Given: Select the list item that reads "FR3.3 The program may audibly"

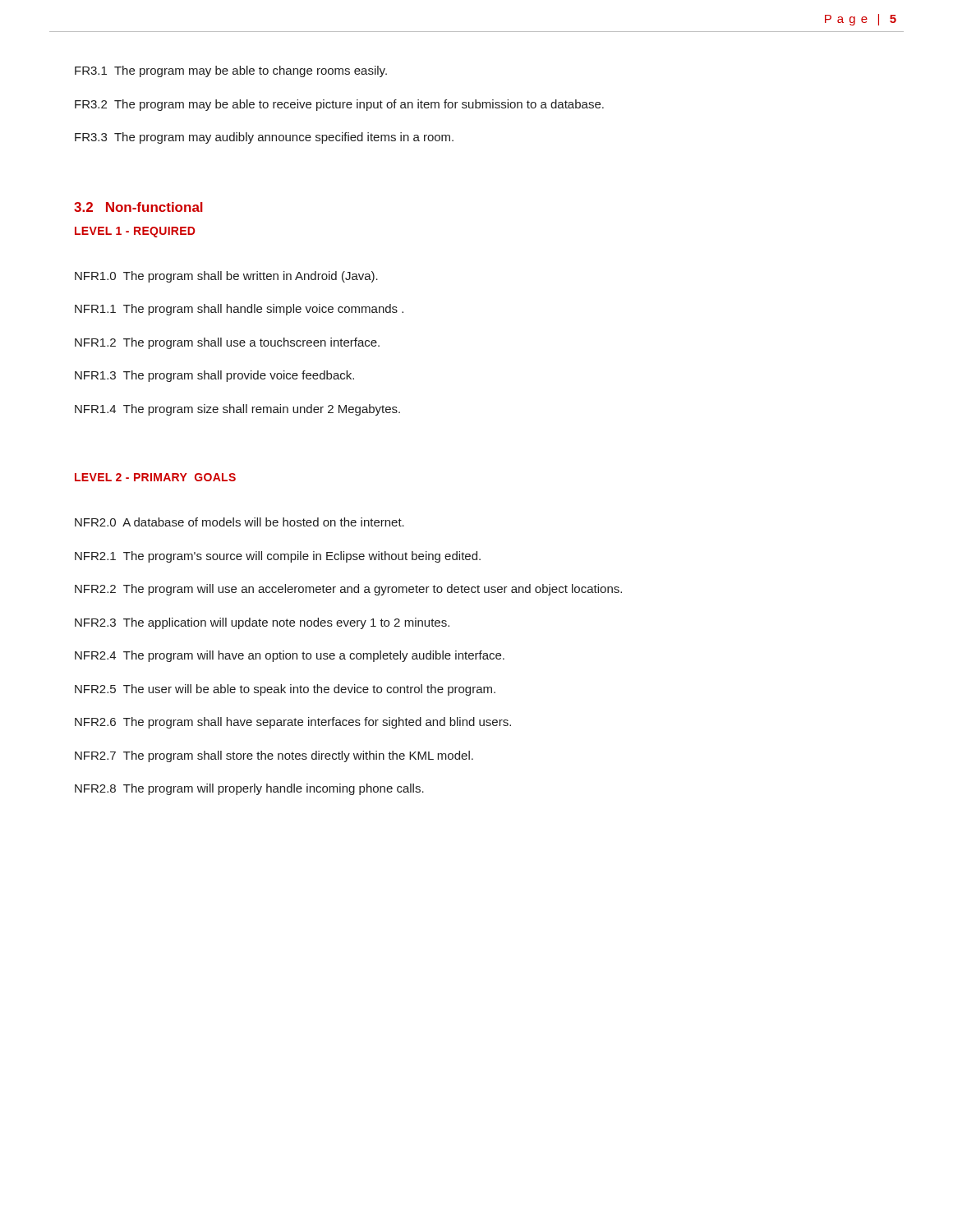Looking at the screenshot, I should click(x=264, y=137).
